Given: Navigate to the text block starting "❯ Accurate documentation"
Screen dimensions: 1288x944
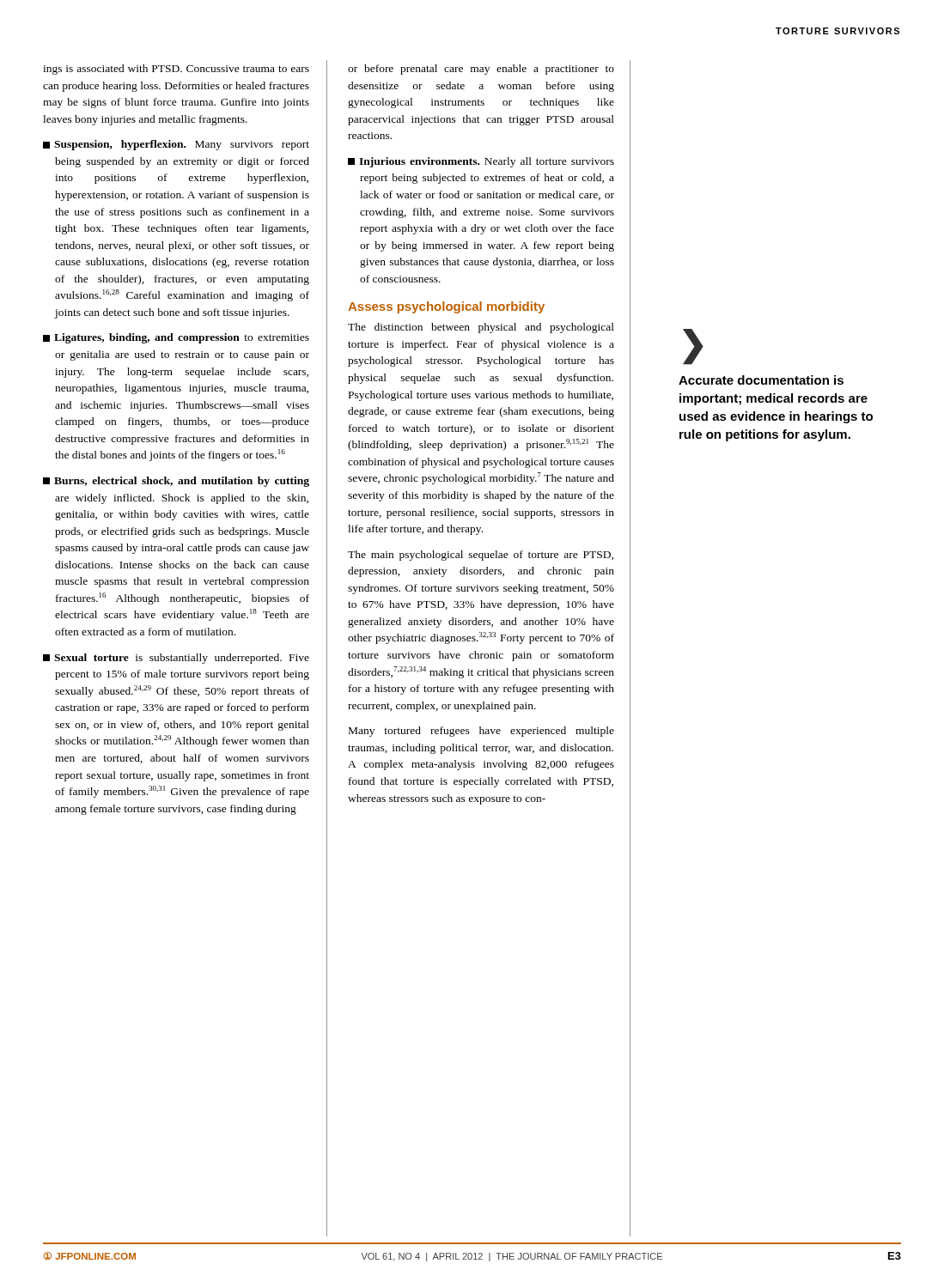Looking at the screenshot, I should click(x=782, y=384).
